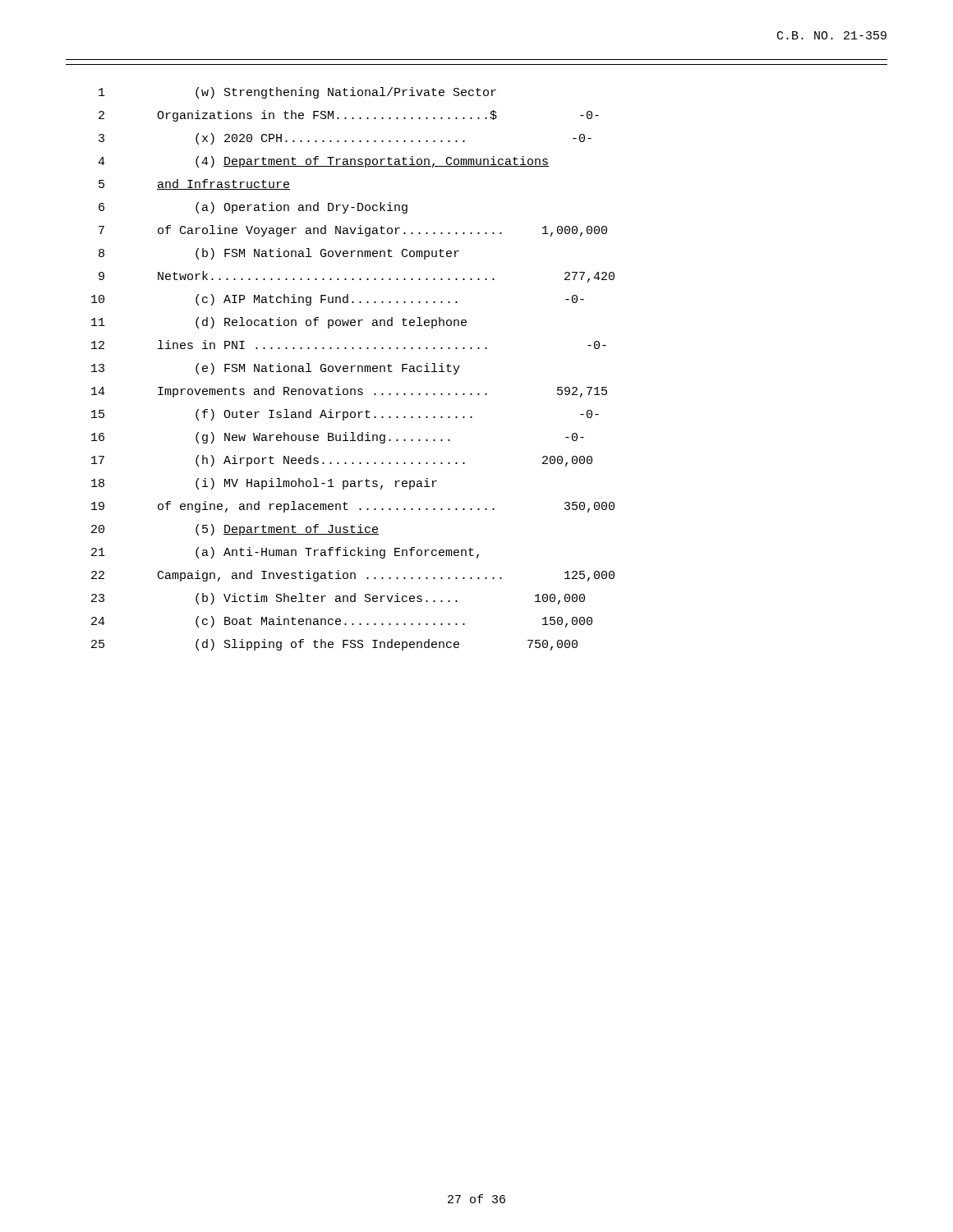Image resolution: width=953 pixels, height=1232 pixels.
Task: Locate the text with the text "3 (x) 2020 CPH......................... -0-"
Action: point(476,140)
